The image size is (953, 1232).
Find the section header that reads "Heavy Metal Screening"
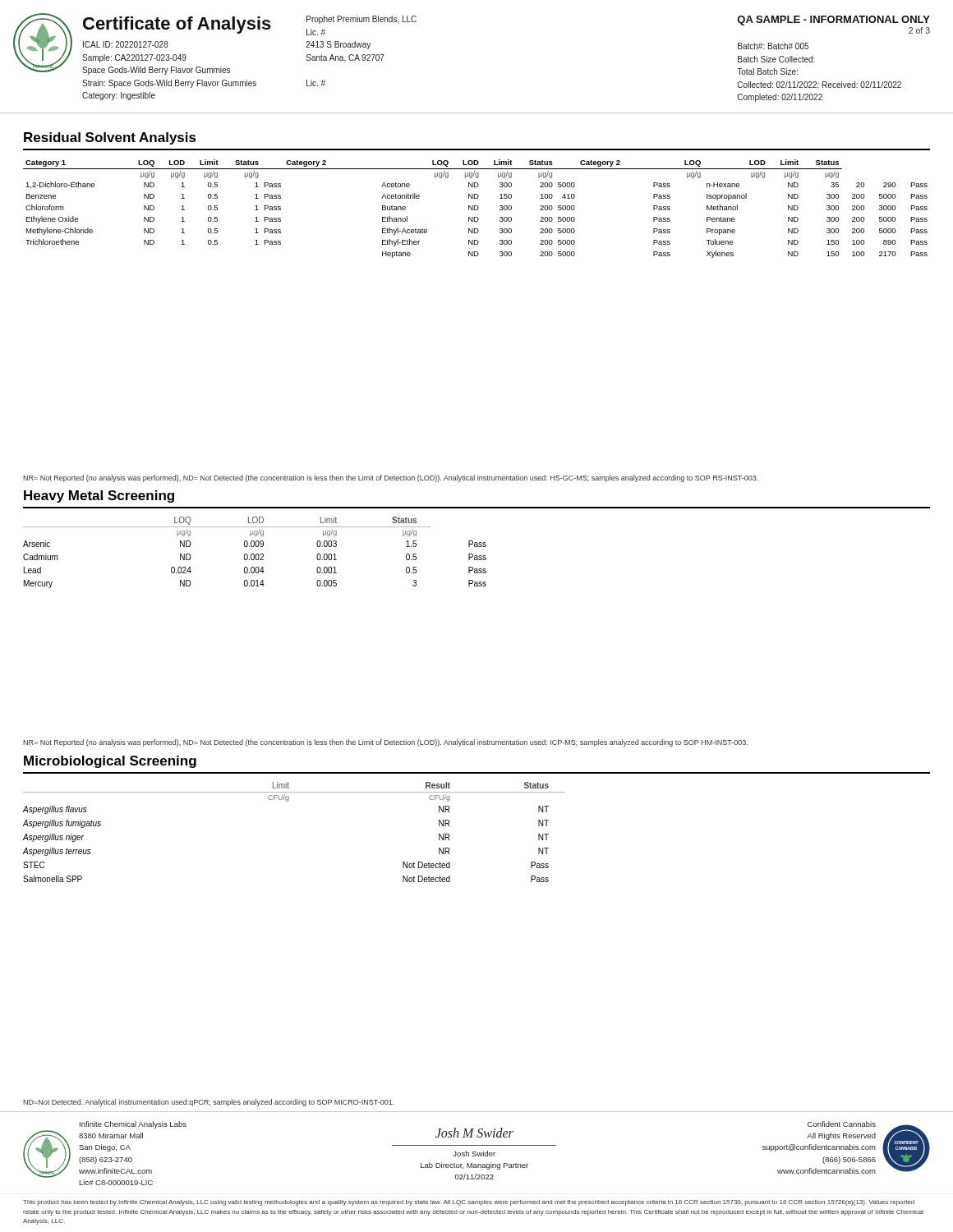pos(99,496)
